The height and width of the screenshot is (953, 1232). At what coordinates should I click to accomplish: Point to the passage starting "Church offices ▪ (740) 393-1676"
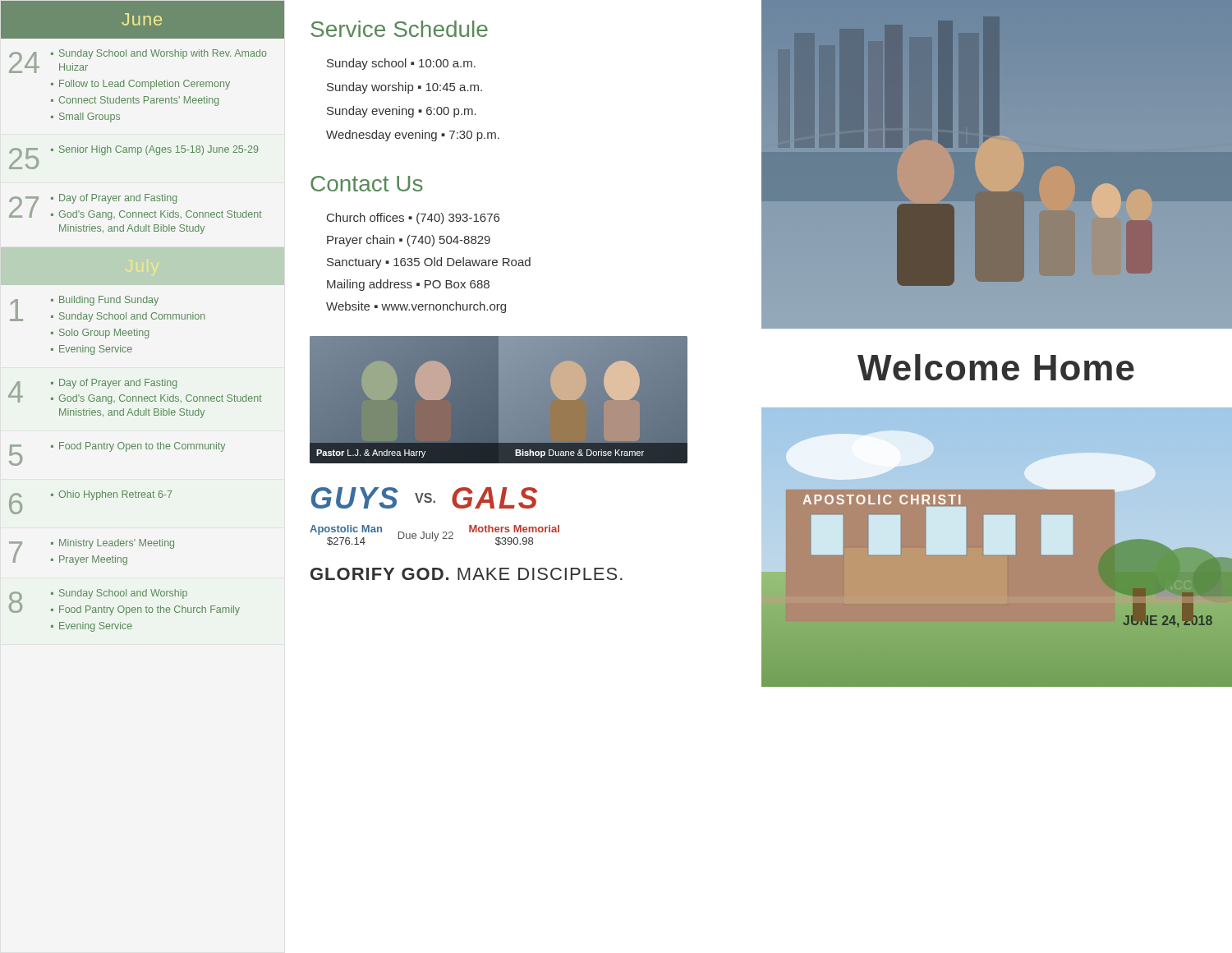[x=413, y=217]
